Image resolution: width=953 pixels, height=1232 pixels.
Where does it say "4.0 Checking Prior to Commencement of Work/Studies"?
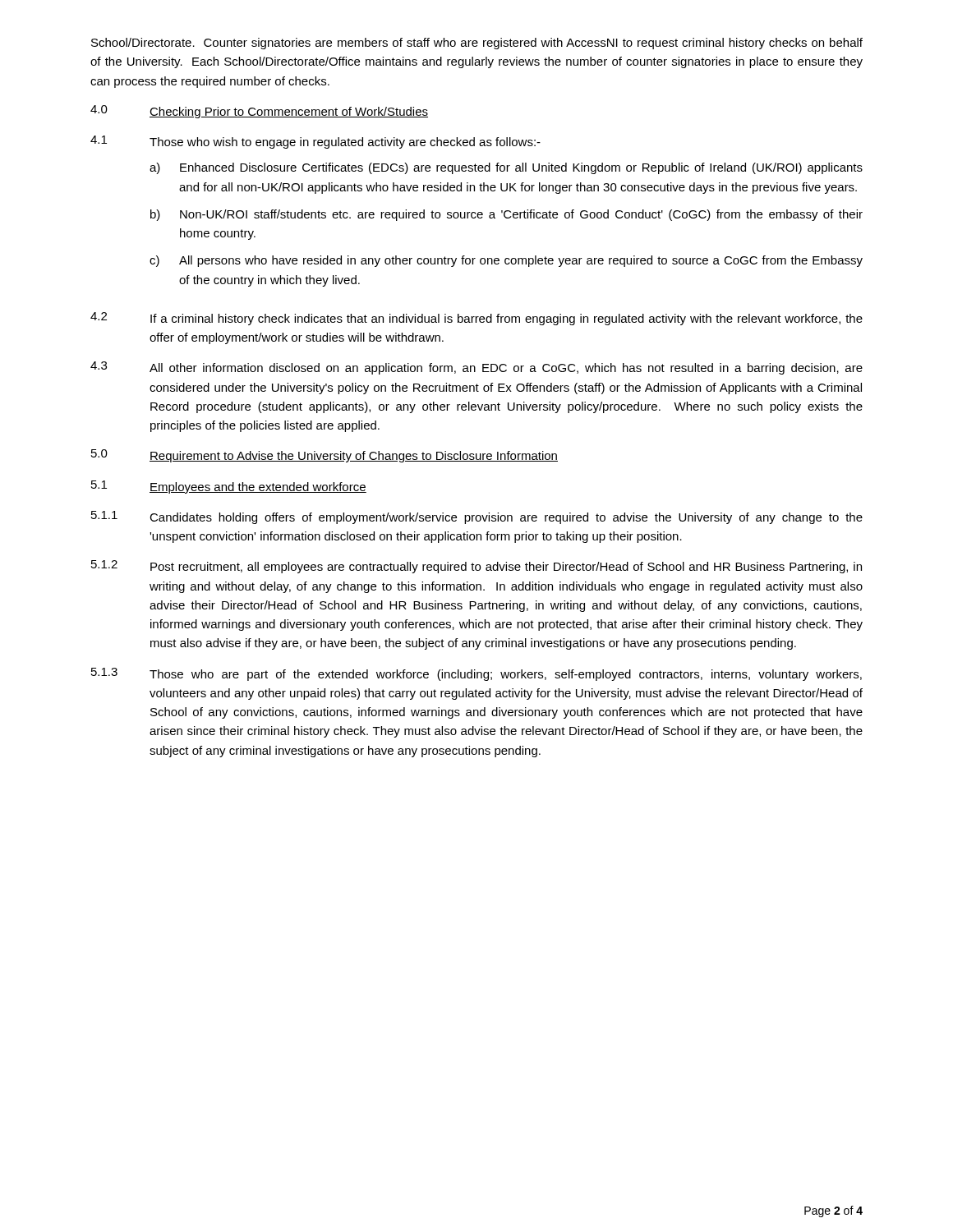point(259,112)
